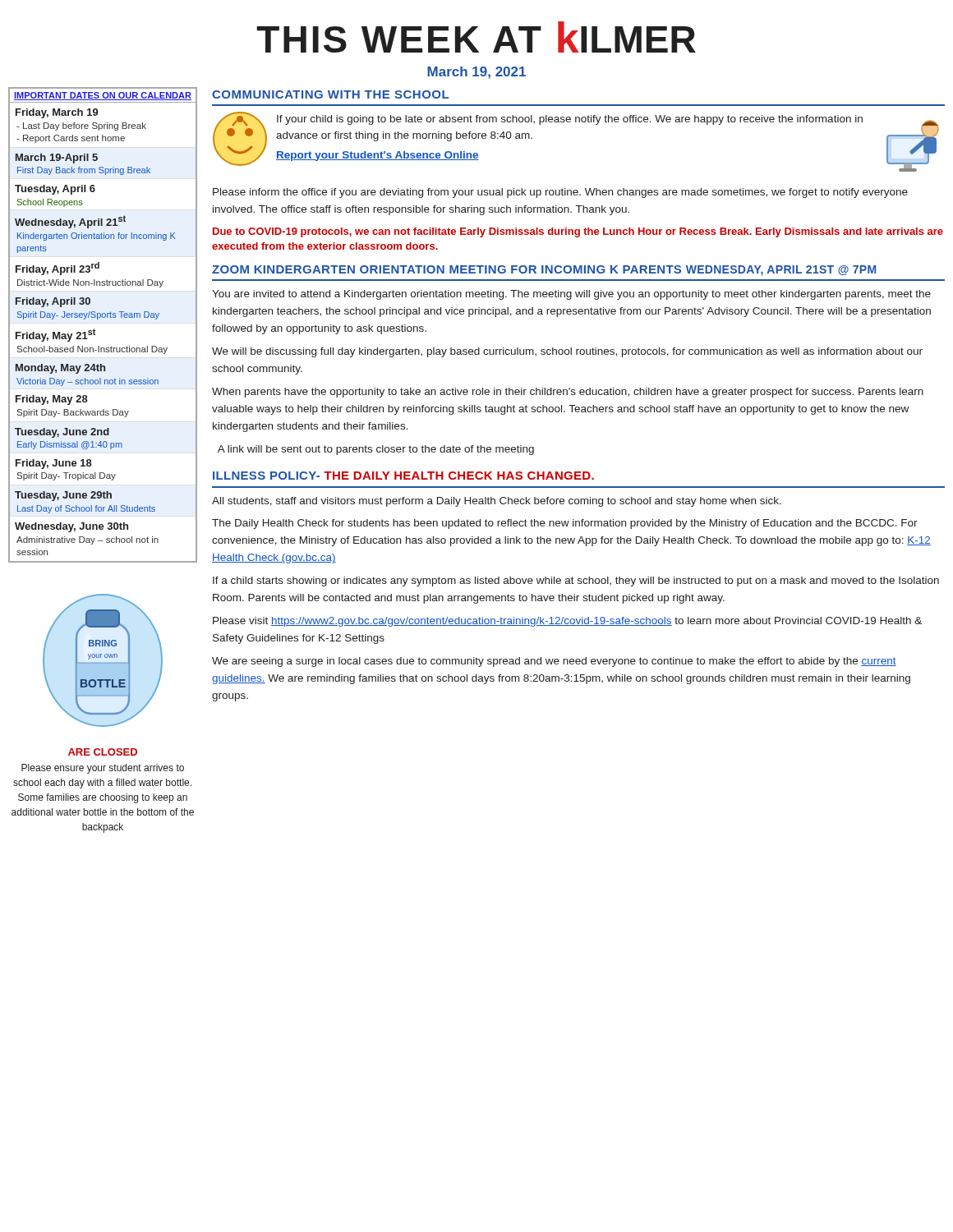Locate the text block with the text "You are invited"
Image resolution: width=953 pixels, height=1232 pixels.
tap(572, 311)
